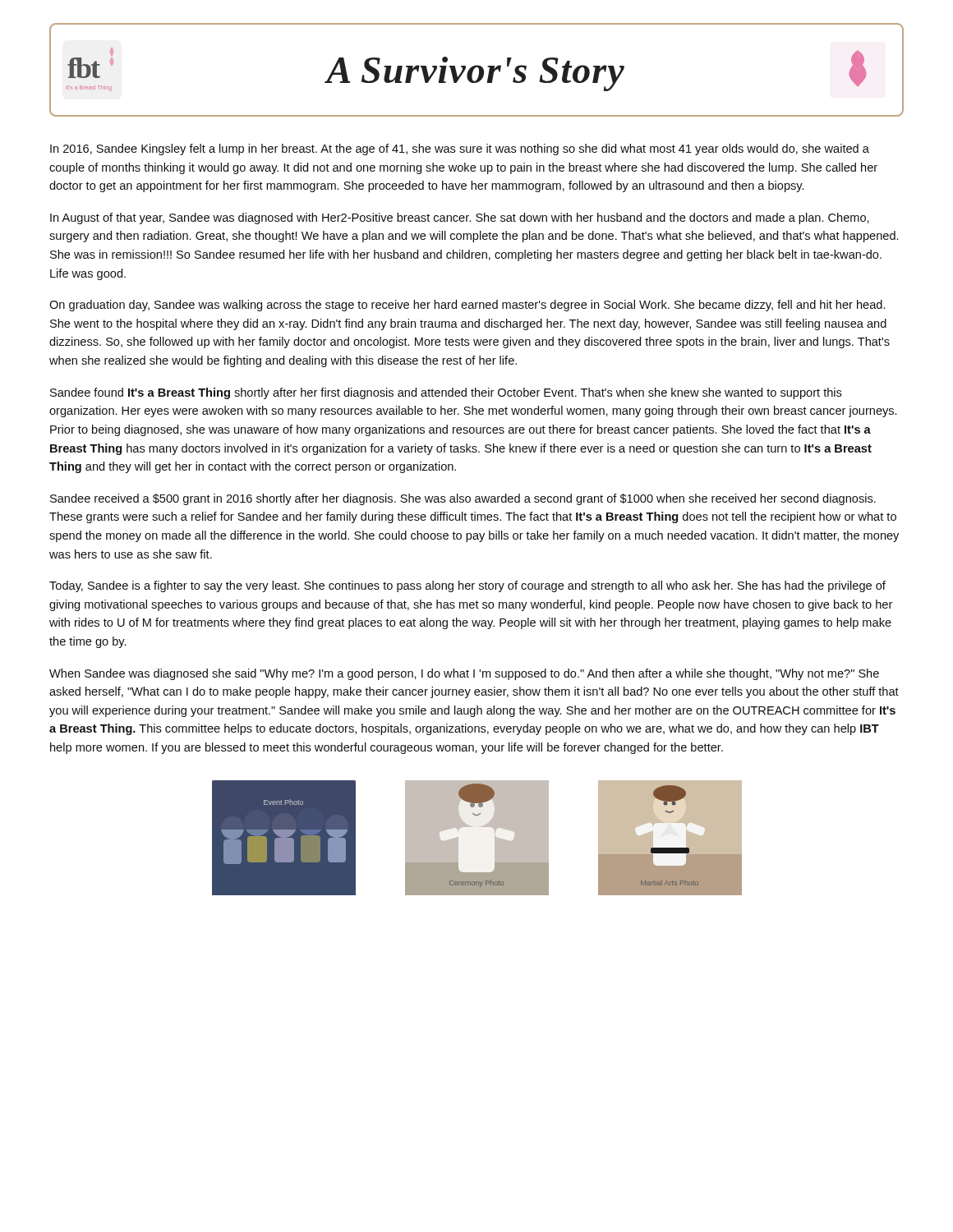Where is the title that starts "fbt It's a Breast Thing A Survivor's"?
953x1232 pixels.
click(x=474, y=70)
